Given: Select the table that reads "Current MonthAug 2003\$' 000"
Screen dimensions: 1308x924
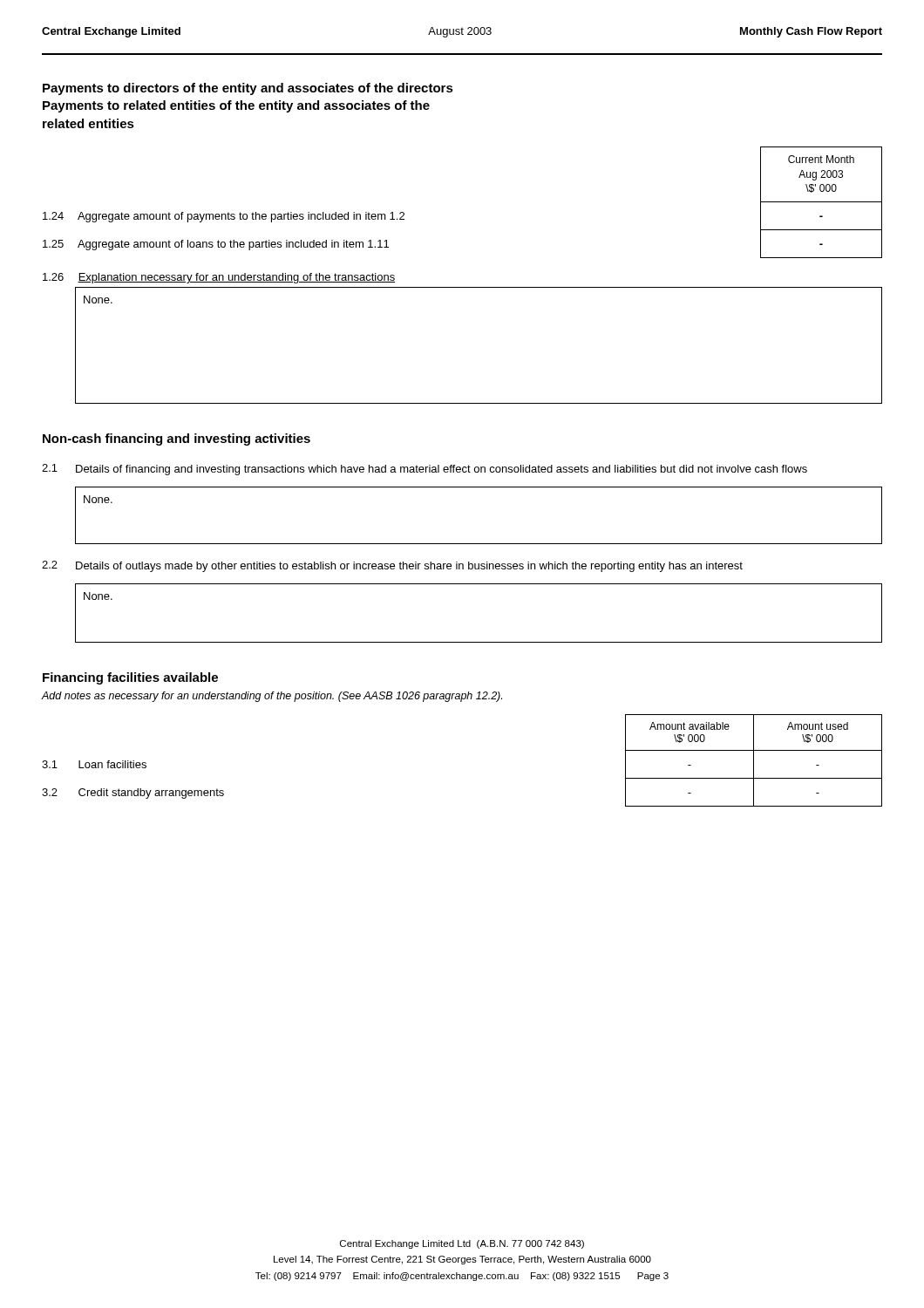Looking at the screenshot, I should tap(462, 202).
